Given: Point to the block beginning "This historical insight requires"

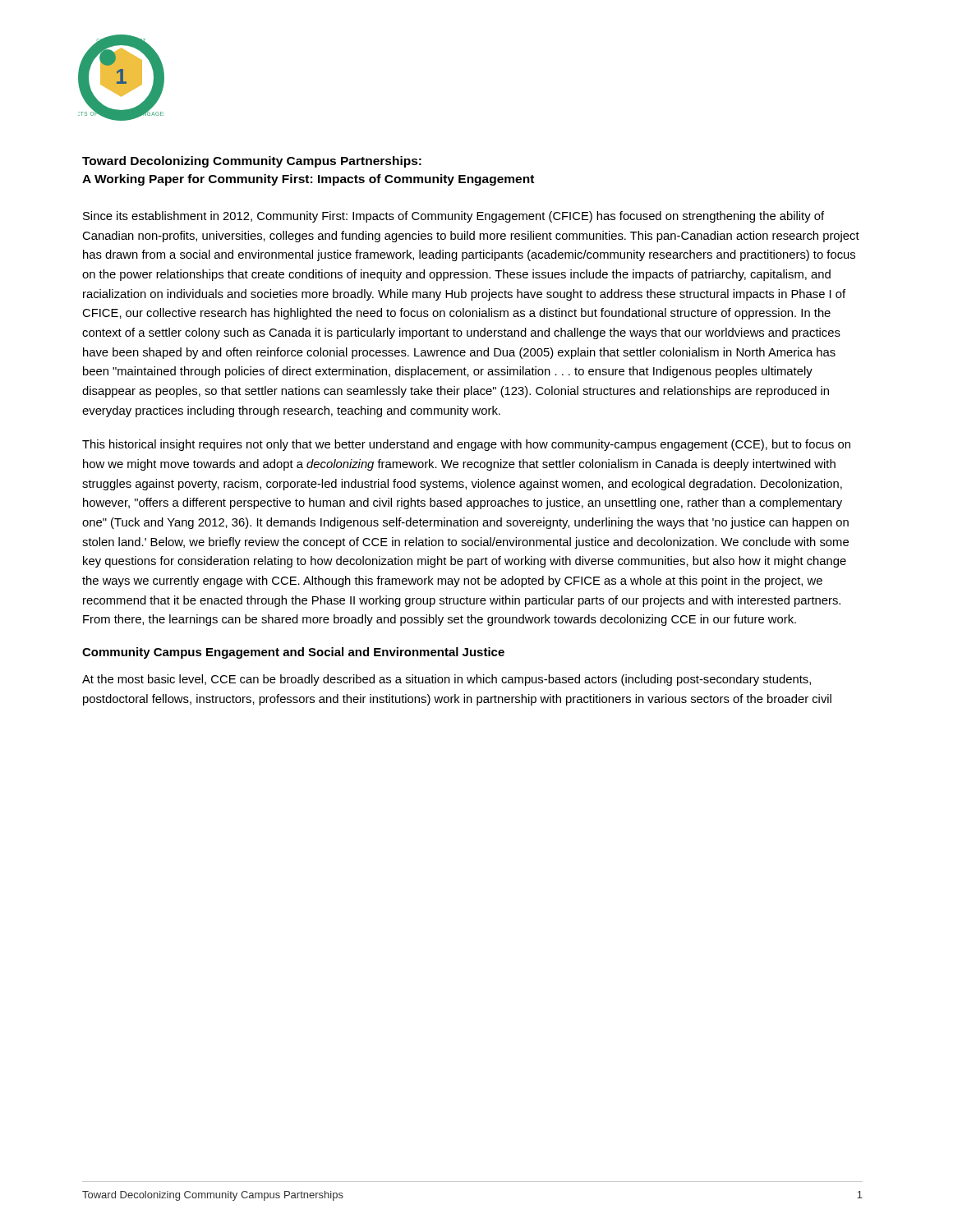Looking at the screenshot, I should point(467,532).
